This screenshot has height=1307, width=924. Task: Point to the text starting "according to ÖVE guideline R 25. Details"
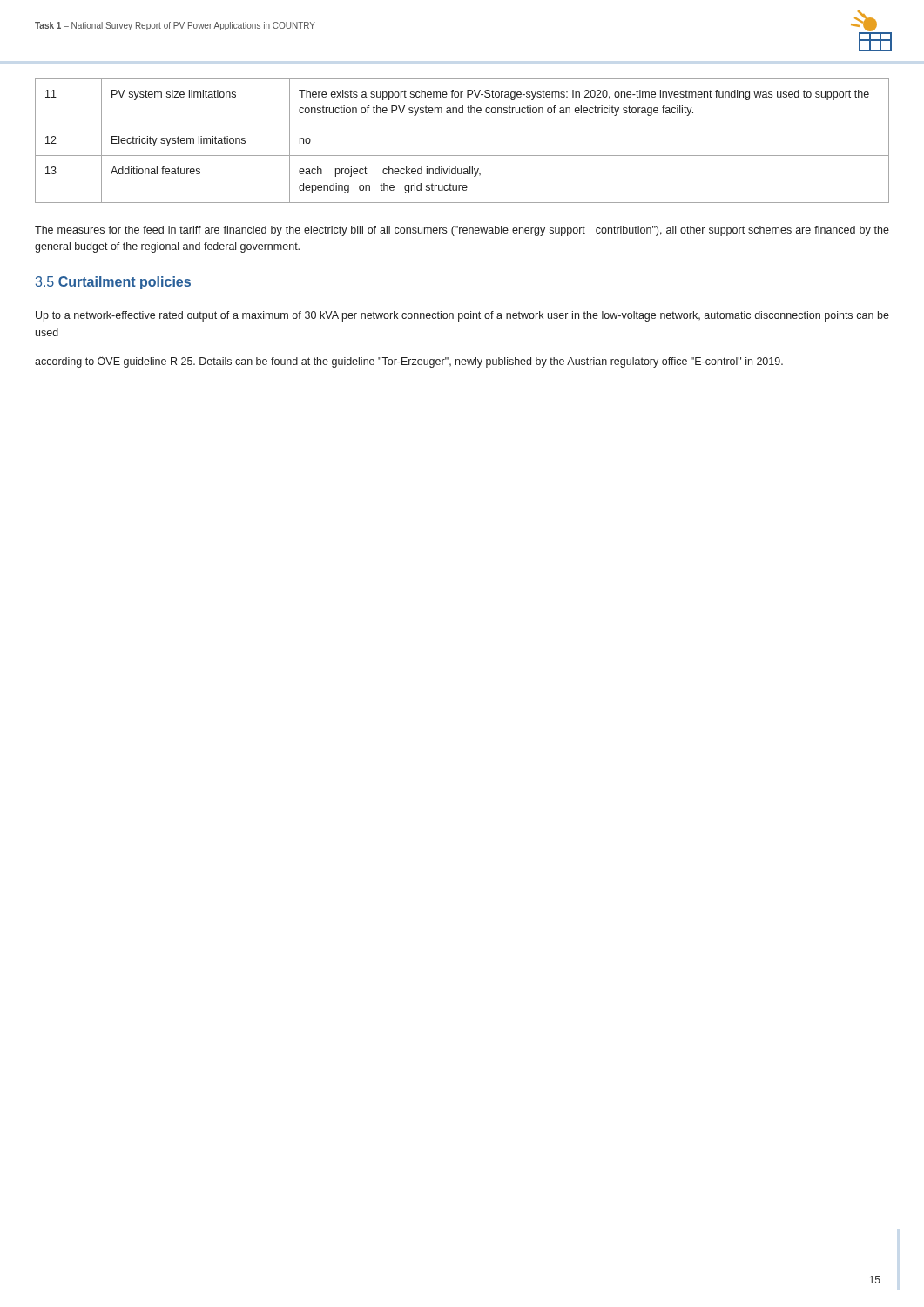coord(409,362)
